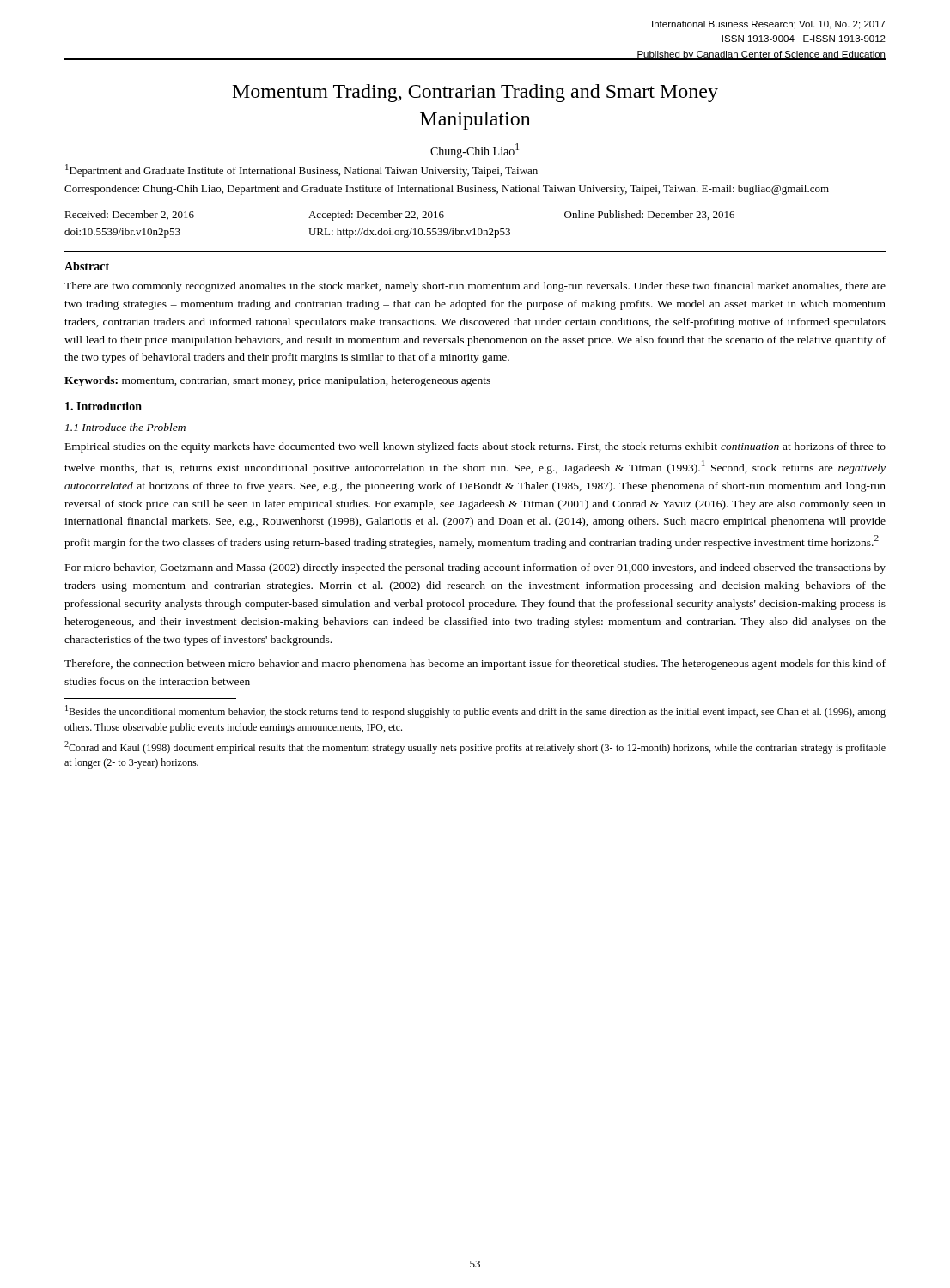Select the section header that says "1.1 Introduce the Problem"

pos(125,427)
